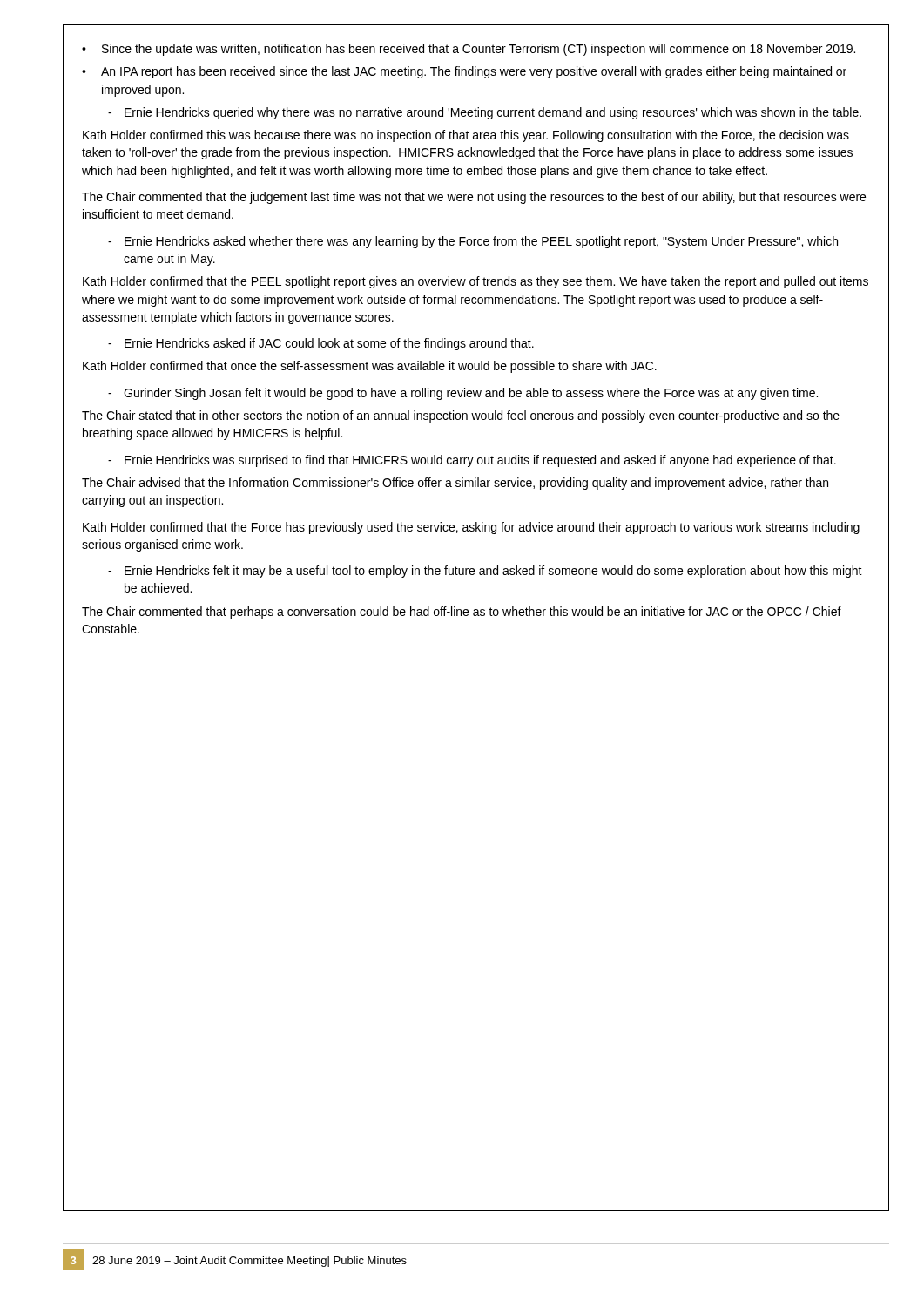This screenshot has width=924, height=1307.
Task: Locate the block of text that opens with "Since the update was written, notification has been"
Action: coord(476,49)
